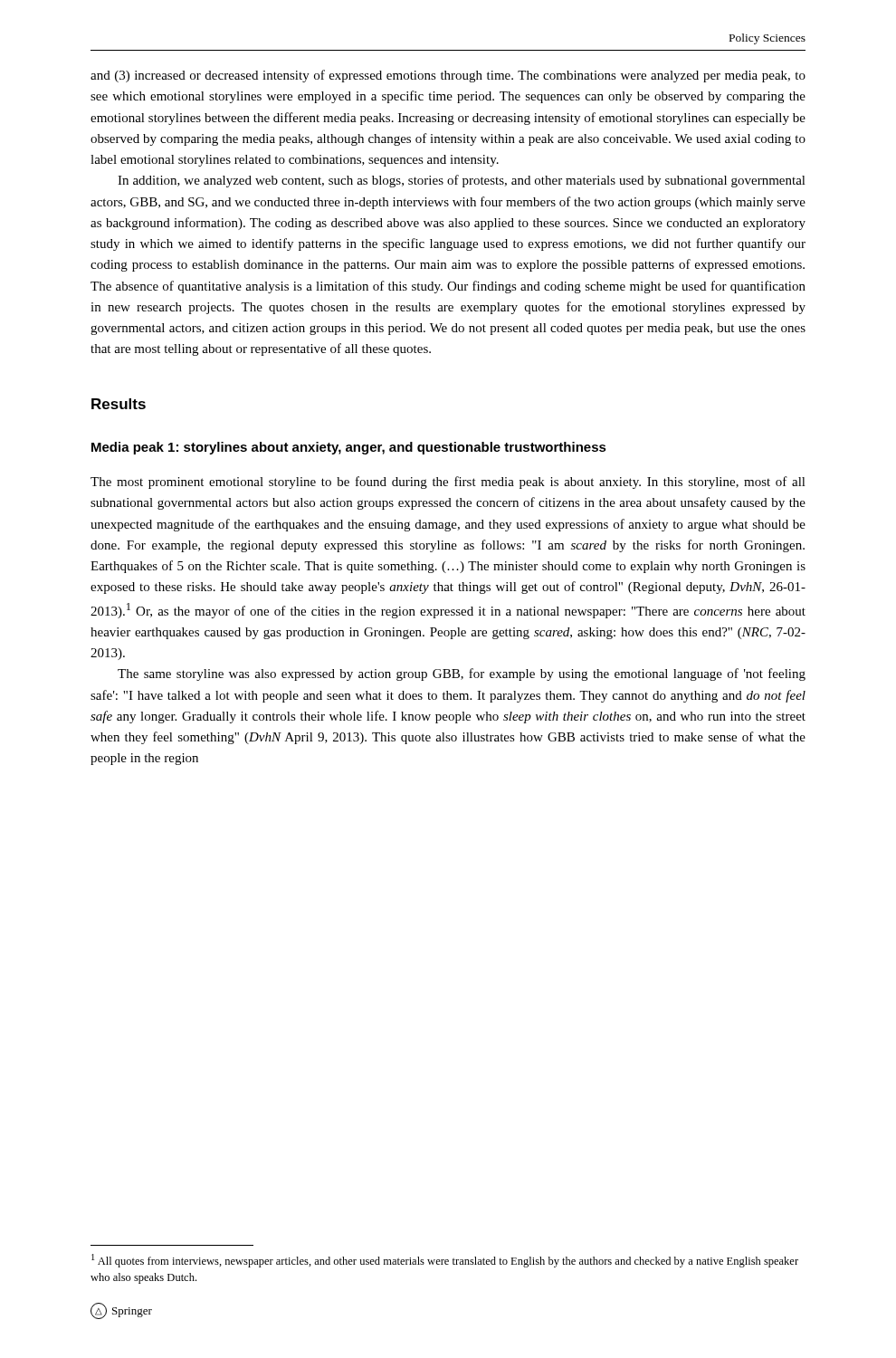This screenshot has width=896, height=1358.
Task: Locate the text block that says "In addition, we"
Action: pos(448,265)
